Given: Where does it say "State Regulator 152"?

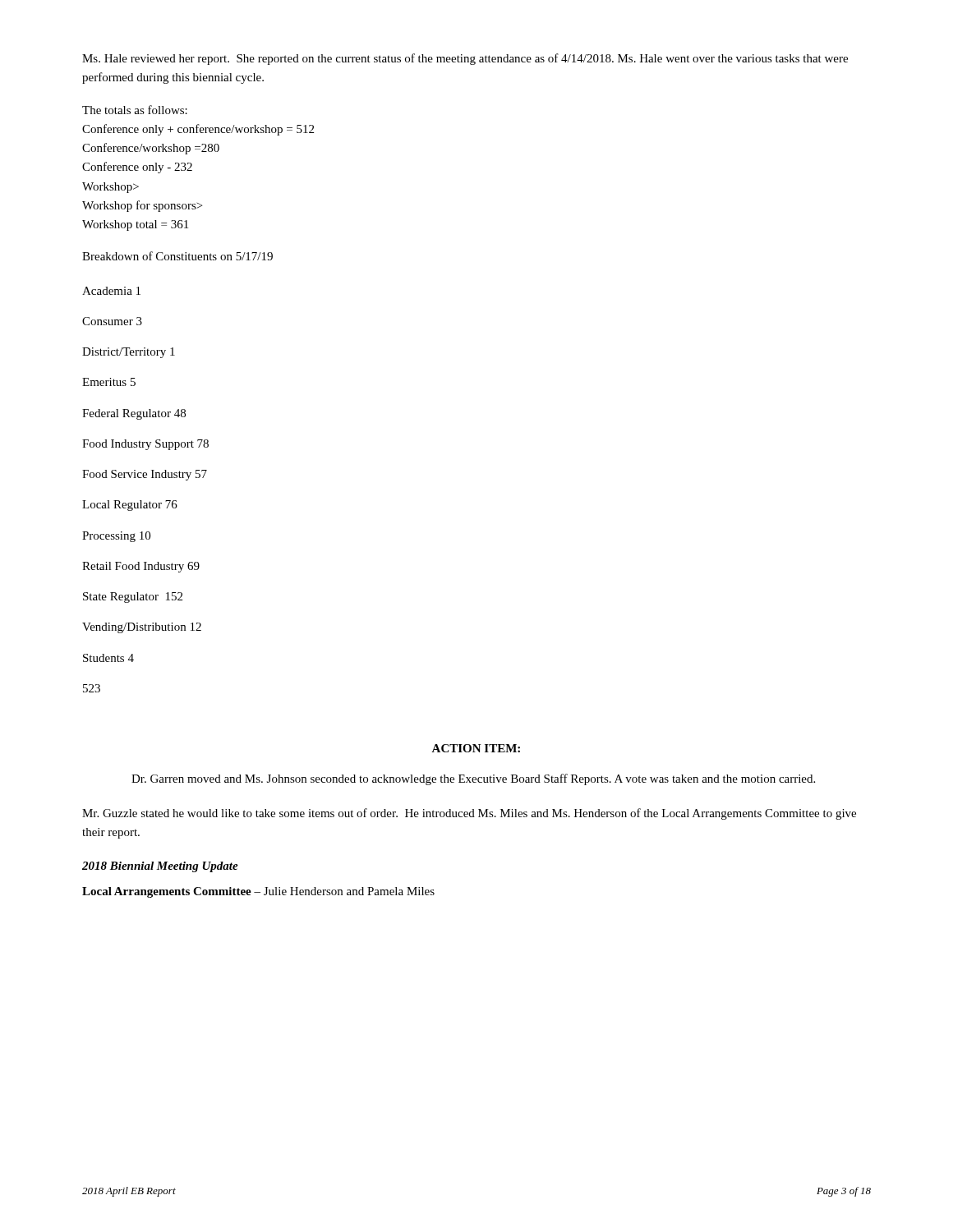Looking at the screenshot, I should point(133,596).
